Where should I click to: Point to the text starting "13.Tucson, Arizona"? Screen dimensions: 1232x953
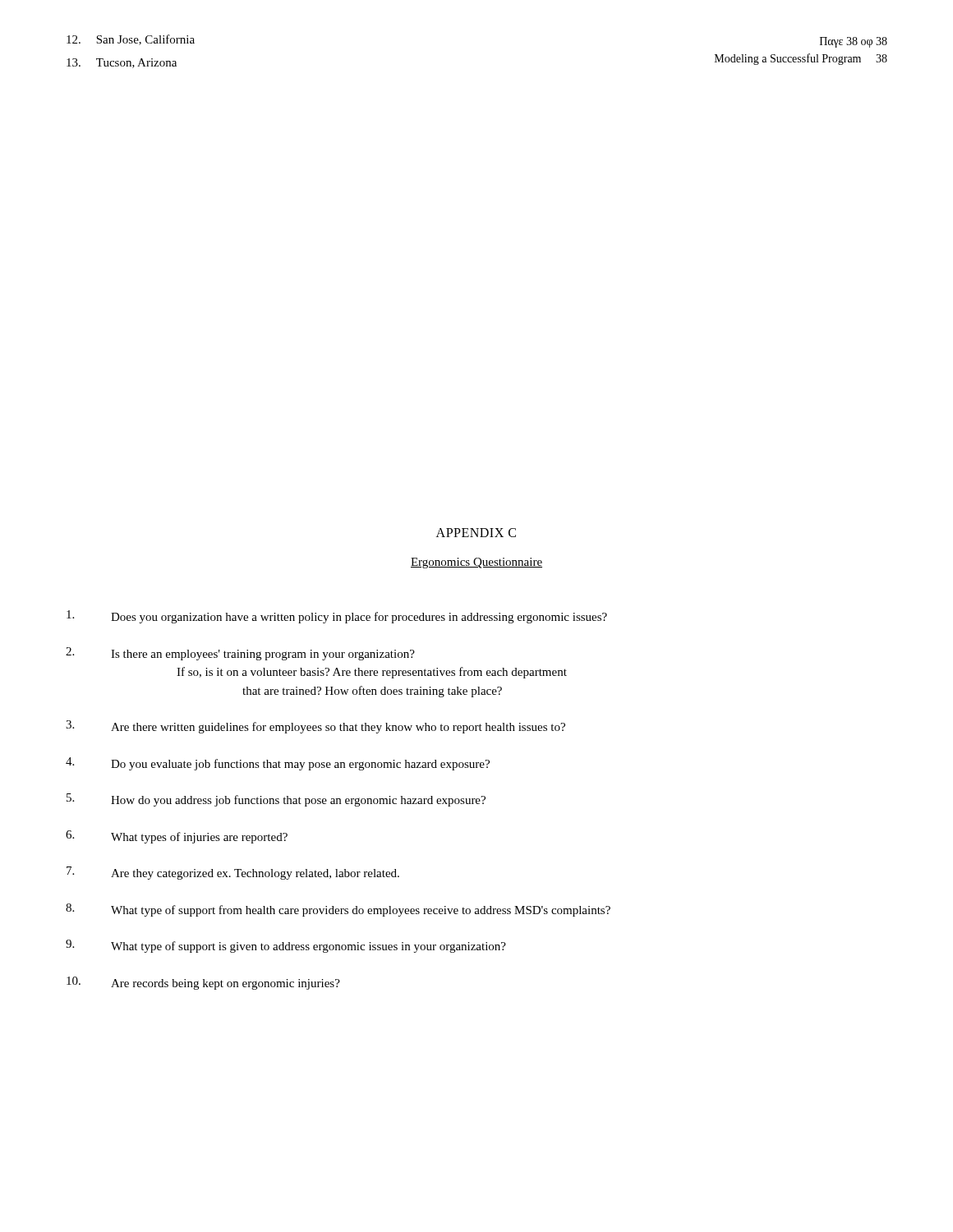(x=121, y=62)
